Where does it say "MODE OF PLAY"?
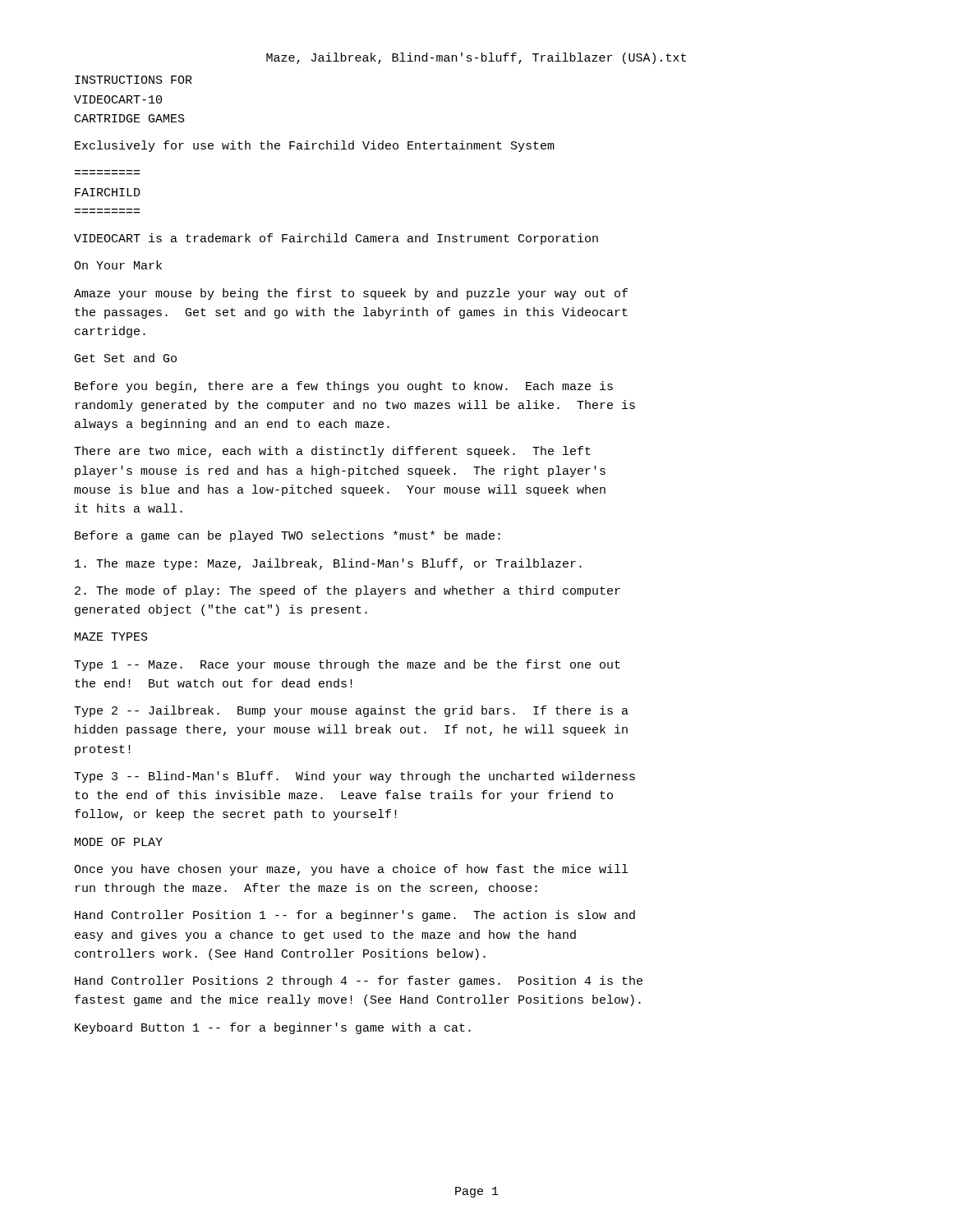The height and width of the screenshot is (1232, 953). pyautogui.click(x=118, y=843)
